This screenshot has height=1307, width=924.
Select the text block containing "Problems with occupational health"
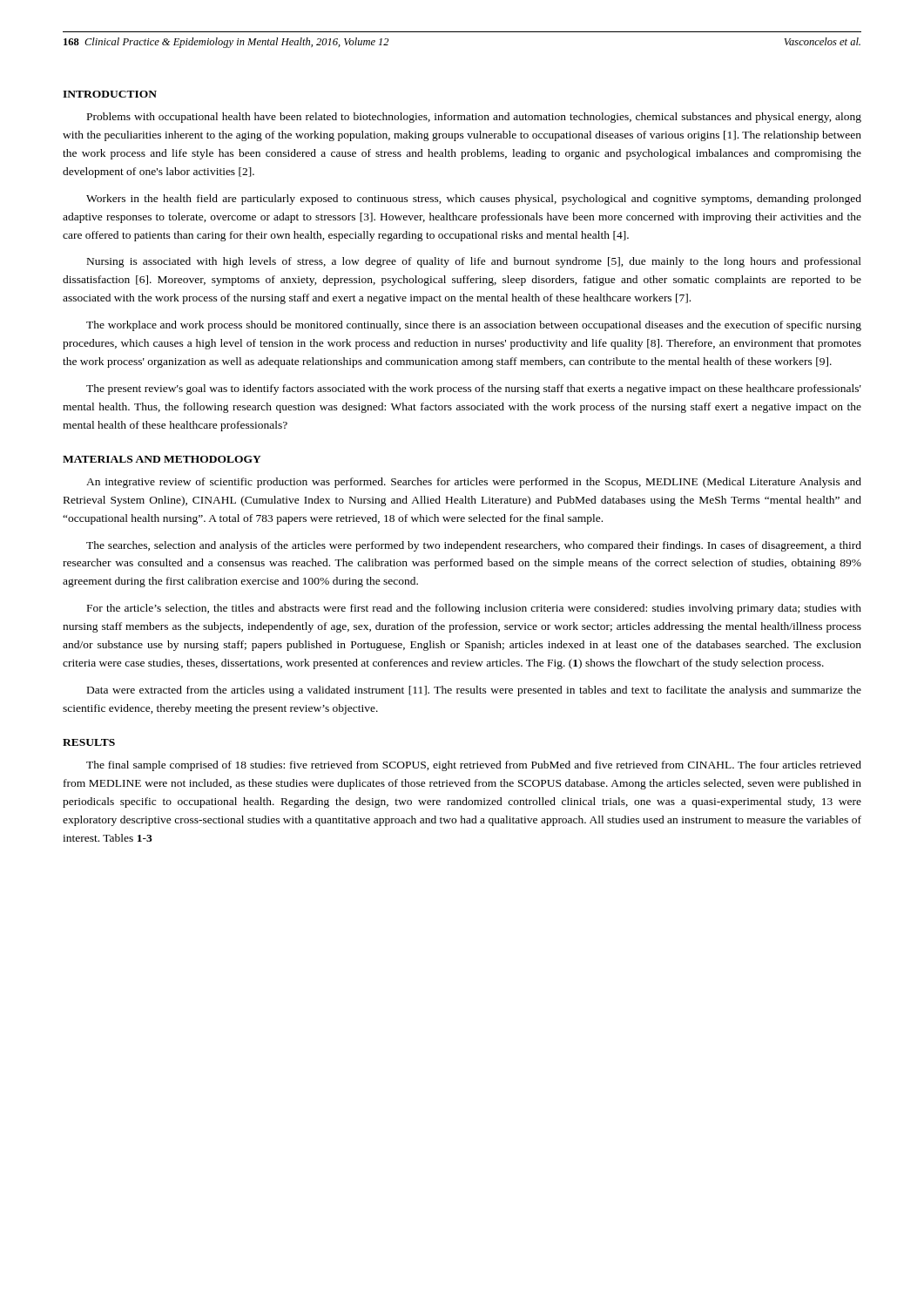tap(462, 144)
